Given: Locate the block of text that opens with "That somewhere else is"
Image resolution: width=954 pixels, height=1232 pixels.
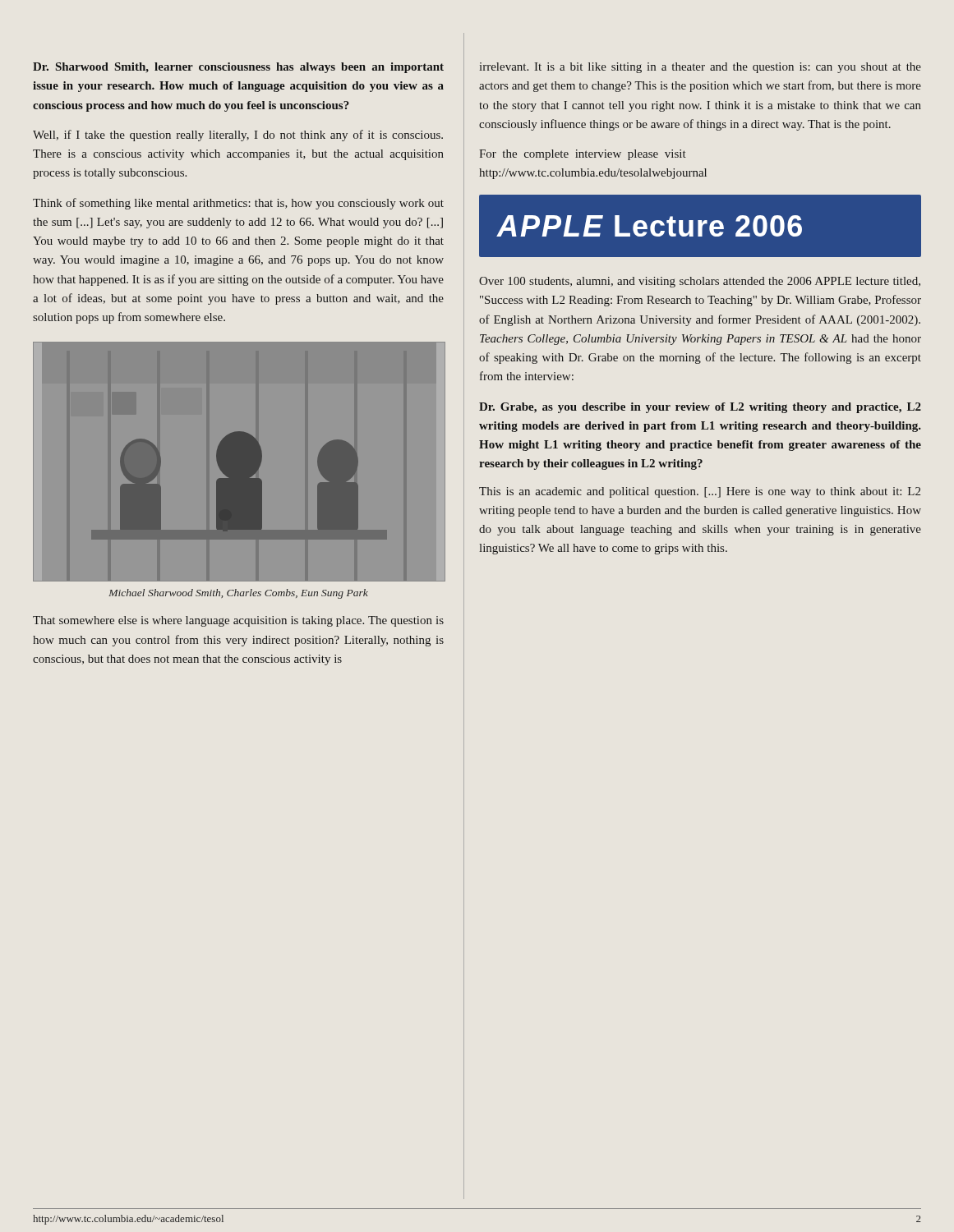Looking at the screenshot, I should tap(238, 639).
